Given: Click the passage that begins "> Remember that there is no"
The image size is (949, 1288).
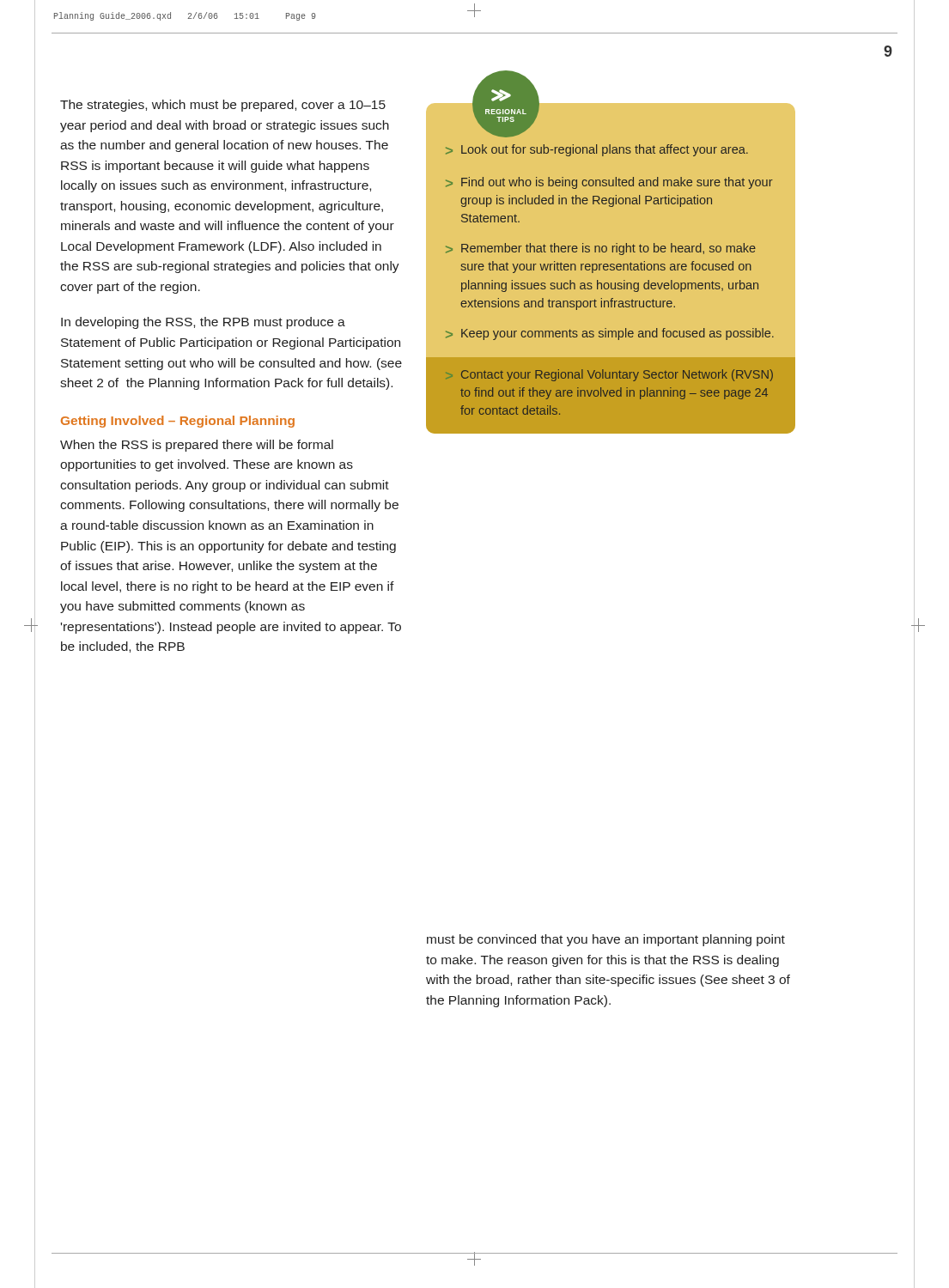Looking at the screenshot, I should click(611, 276).
